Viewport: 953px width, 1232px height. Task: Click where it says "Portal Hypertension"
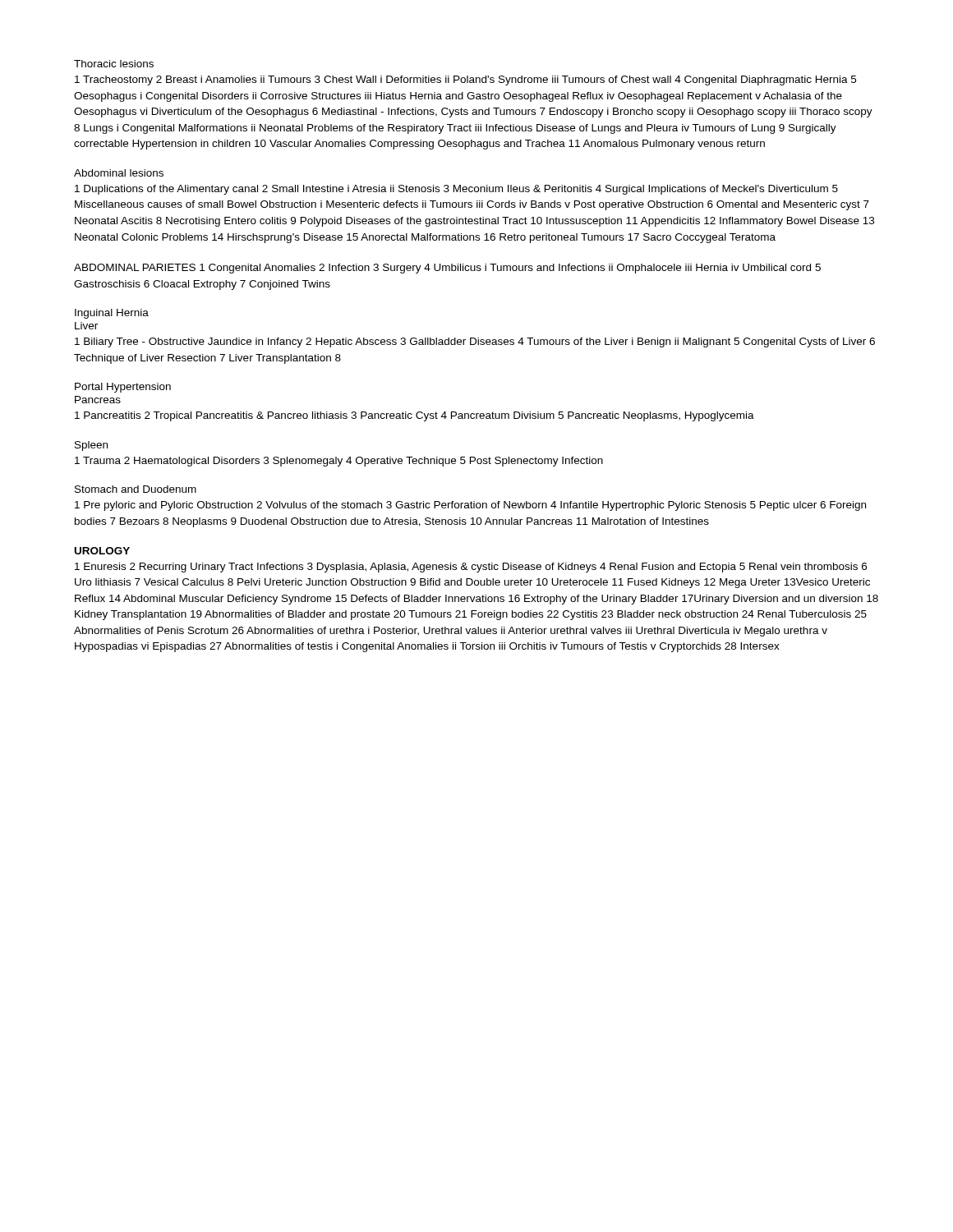tap(123, 387)
